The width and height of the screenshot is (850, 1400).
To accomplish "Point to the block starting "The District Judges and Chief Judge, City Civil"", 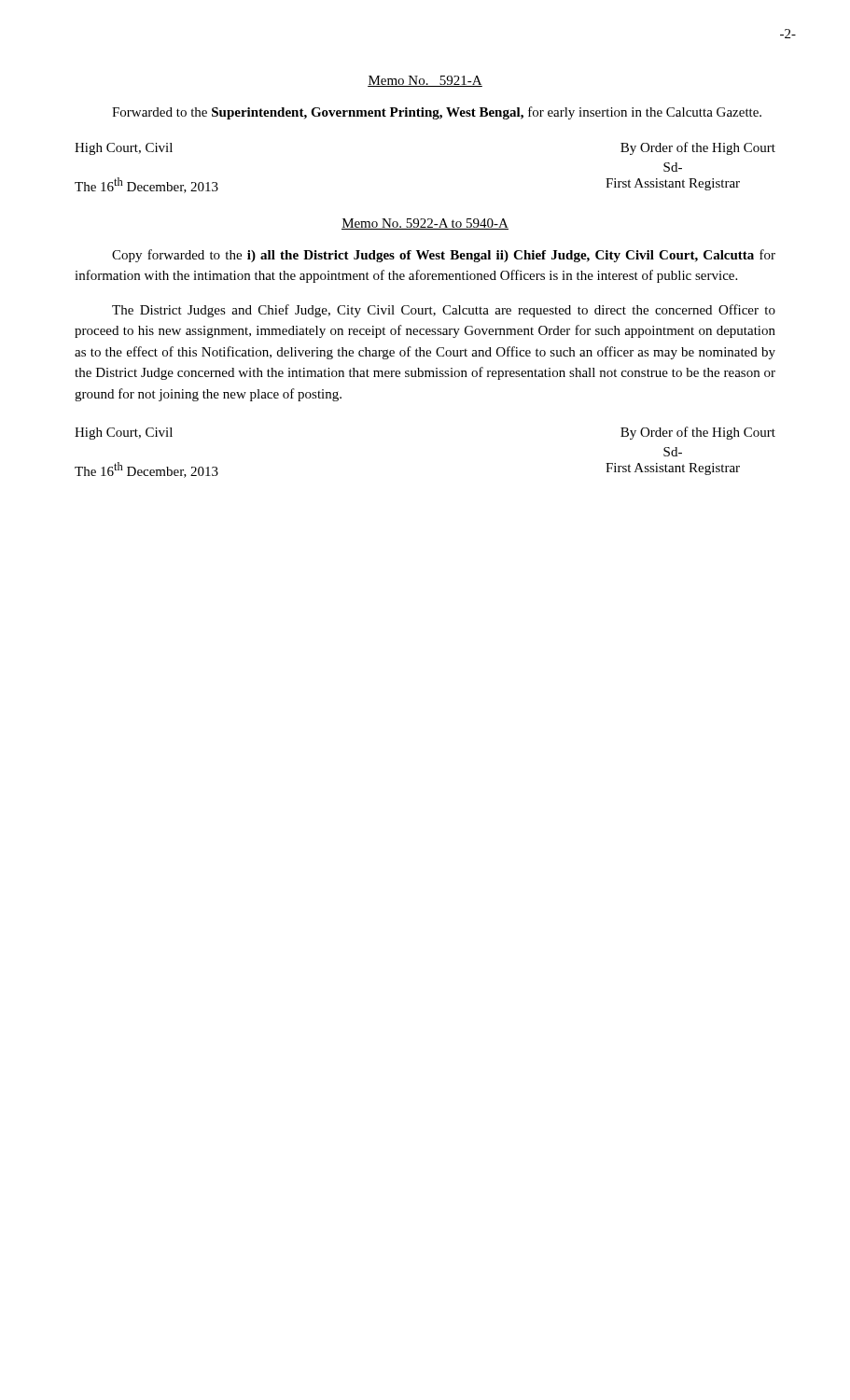I will coord(425,351).
